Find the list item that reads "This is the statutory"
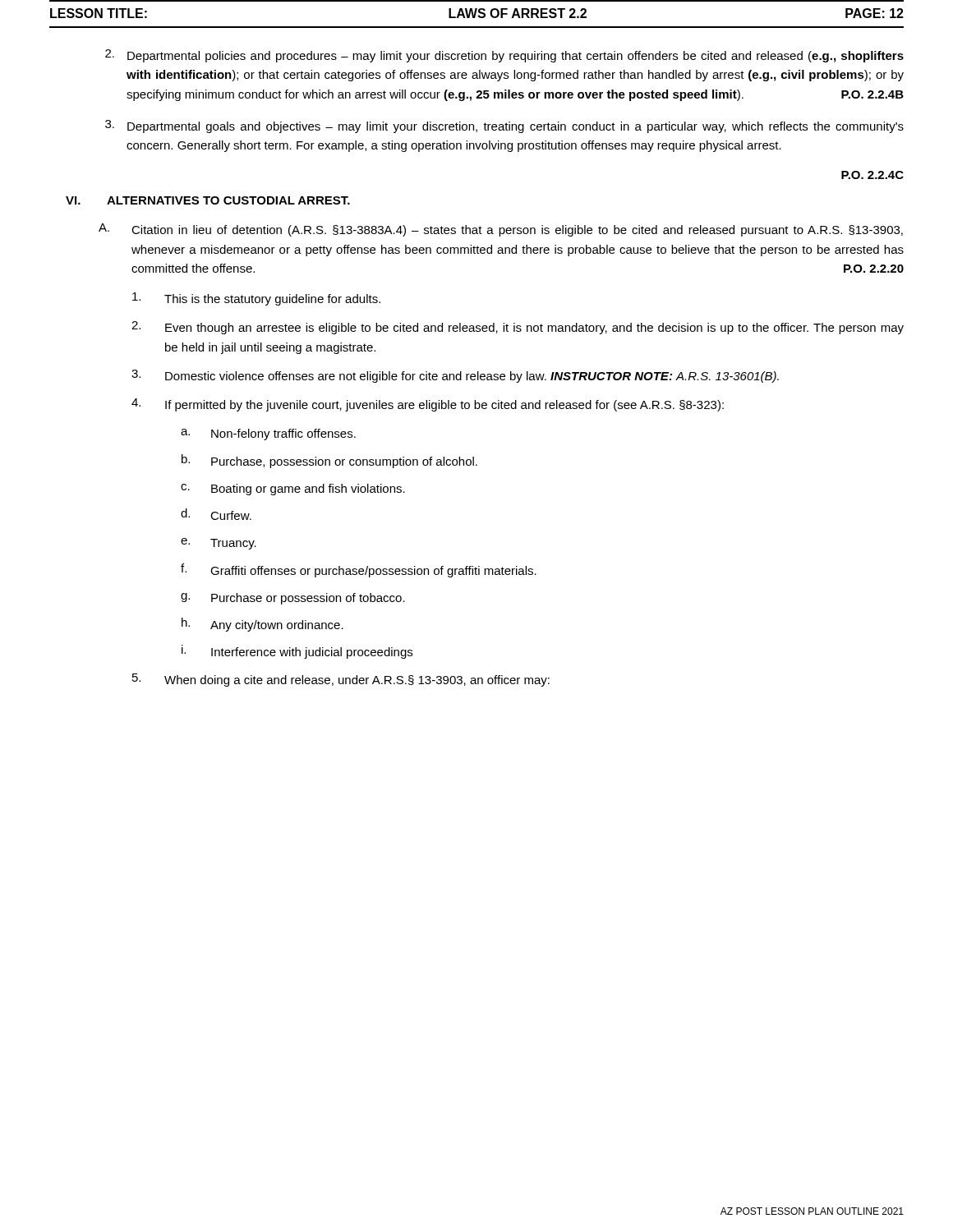 tap(256, 299)
